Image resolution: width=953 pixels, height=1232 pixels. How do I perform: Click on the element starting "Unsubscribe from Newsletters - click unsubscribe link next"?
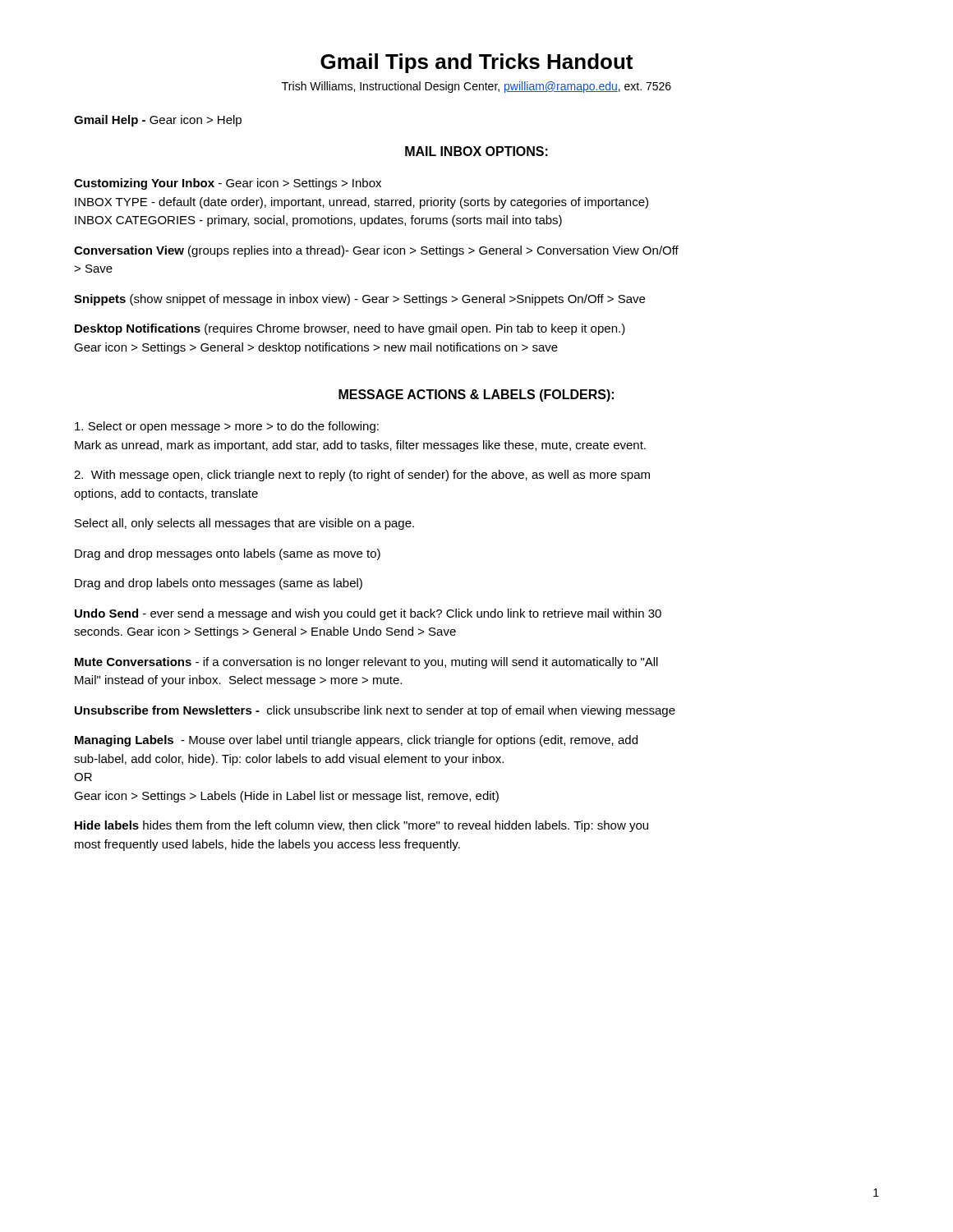(x=375, y=710)
